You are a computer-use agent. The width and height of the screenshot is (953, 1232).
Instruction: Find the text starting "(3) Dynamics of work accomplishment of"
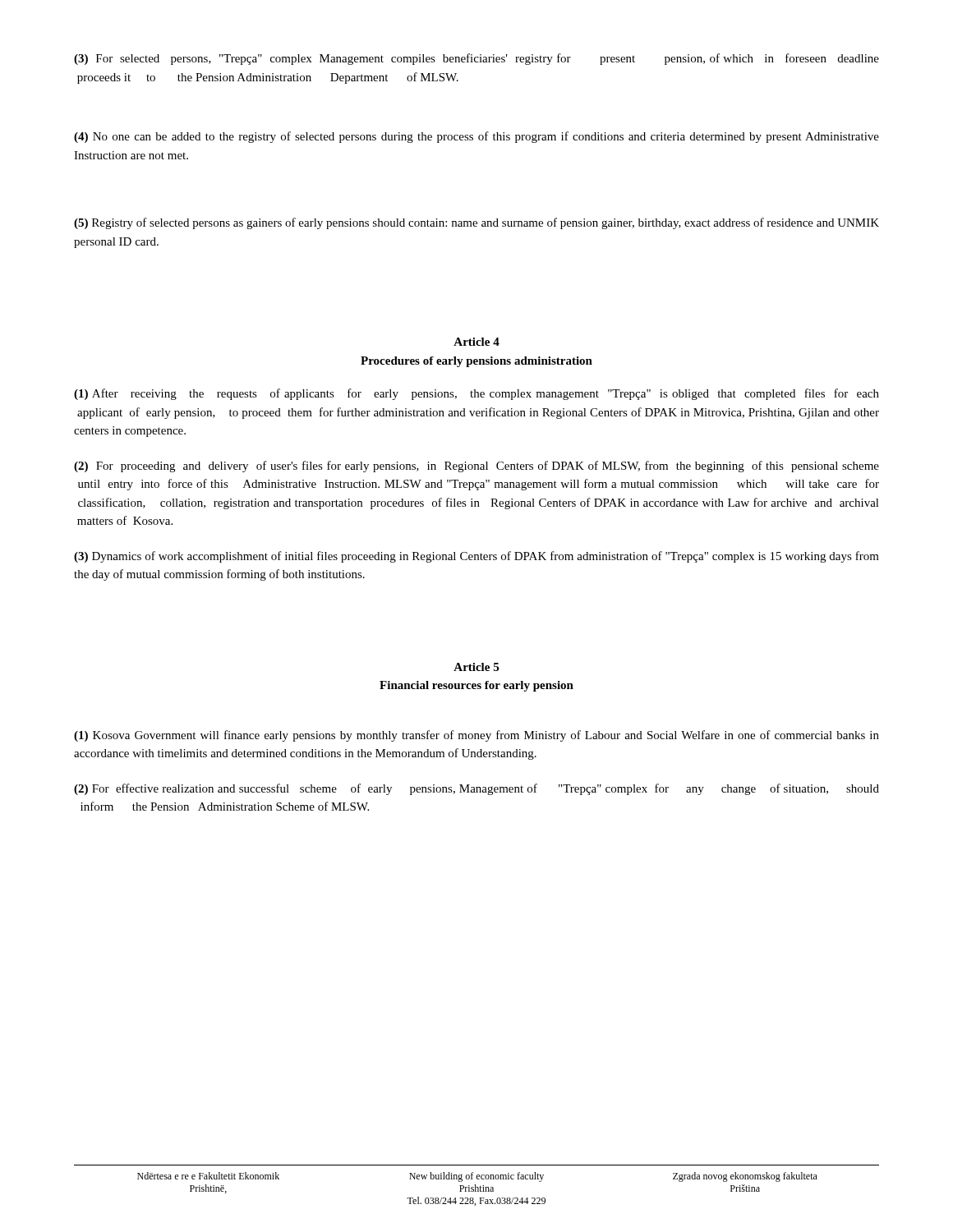(476, 565)
